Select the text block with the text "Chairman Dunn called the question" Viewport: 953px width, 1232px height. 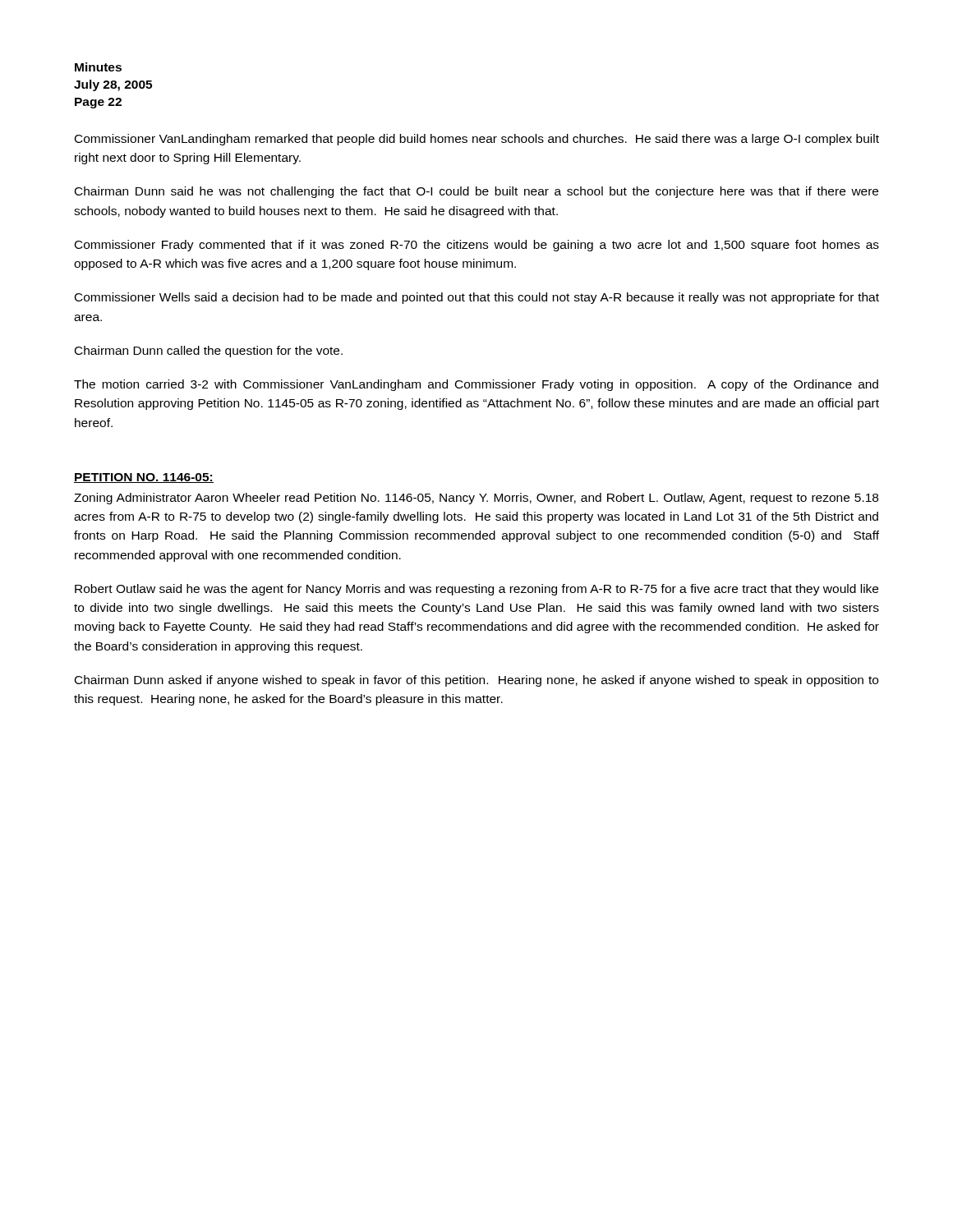[x=209, y=350]
